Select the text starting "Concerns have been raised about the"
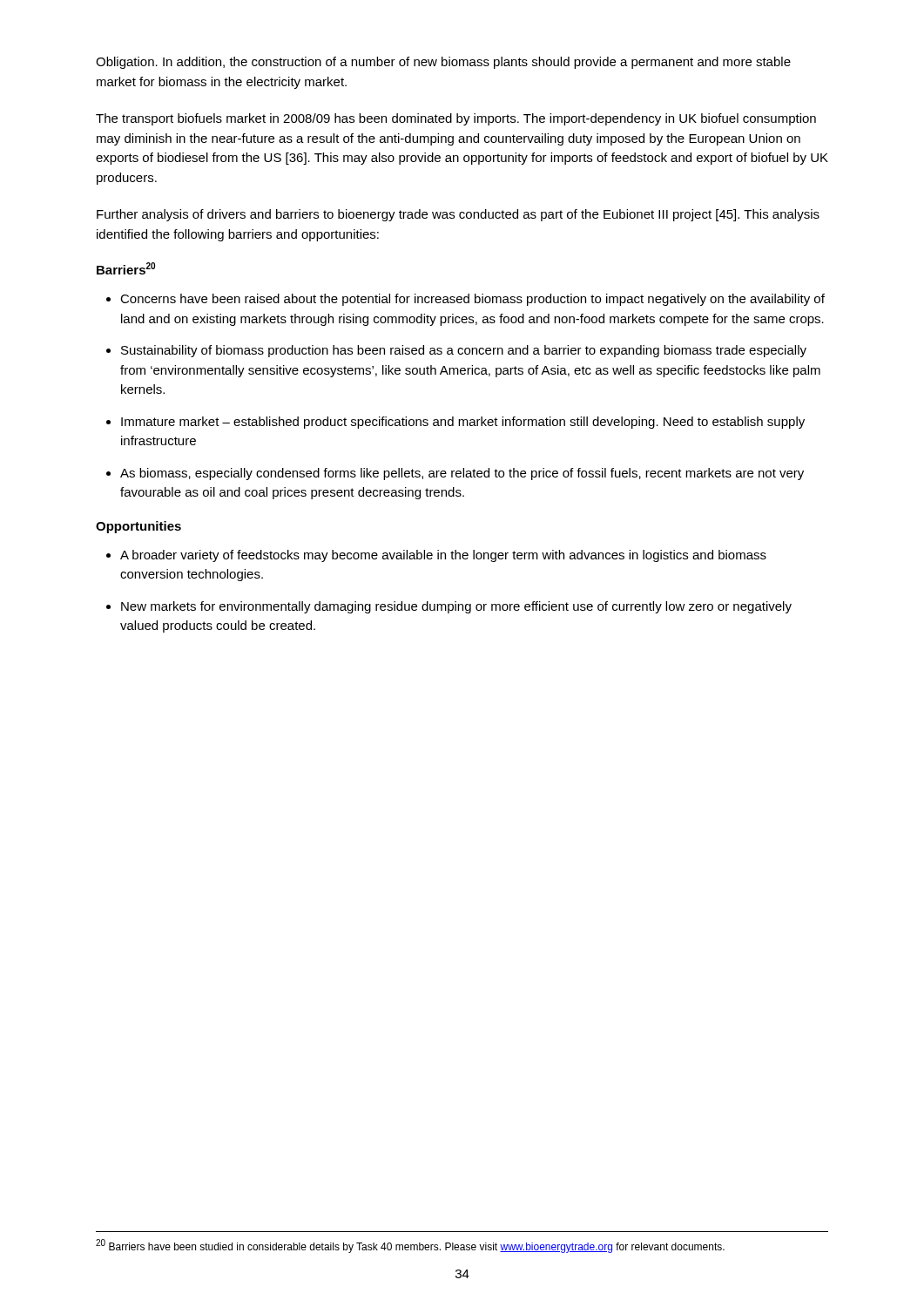Screen dimensions: 1307x924 coord(472,308)
